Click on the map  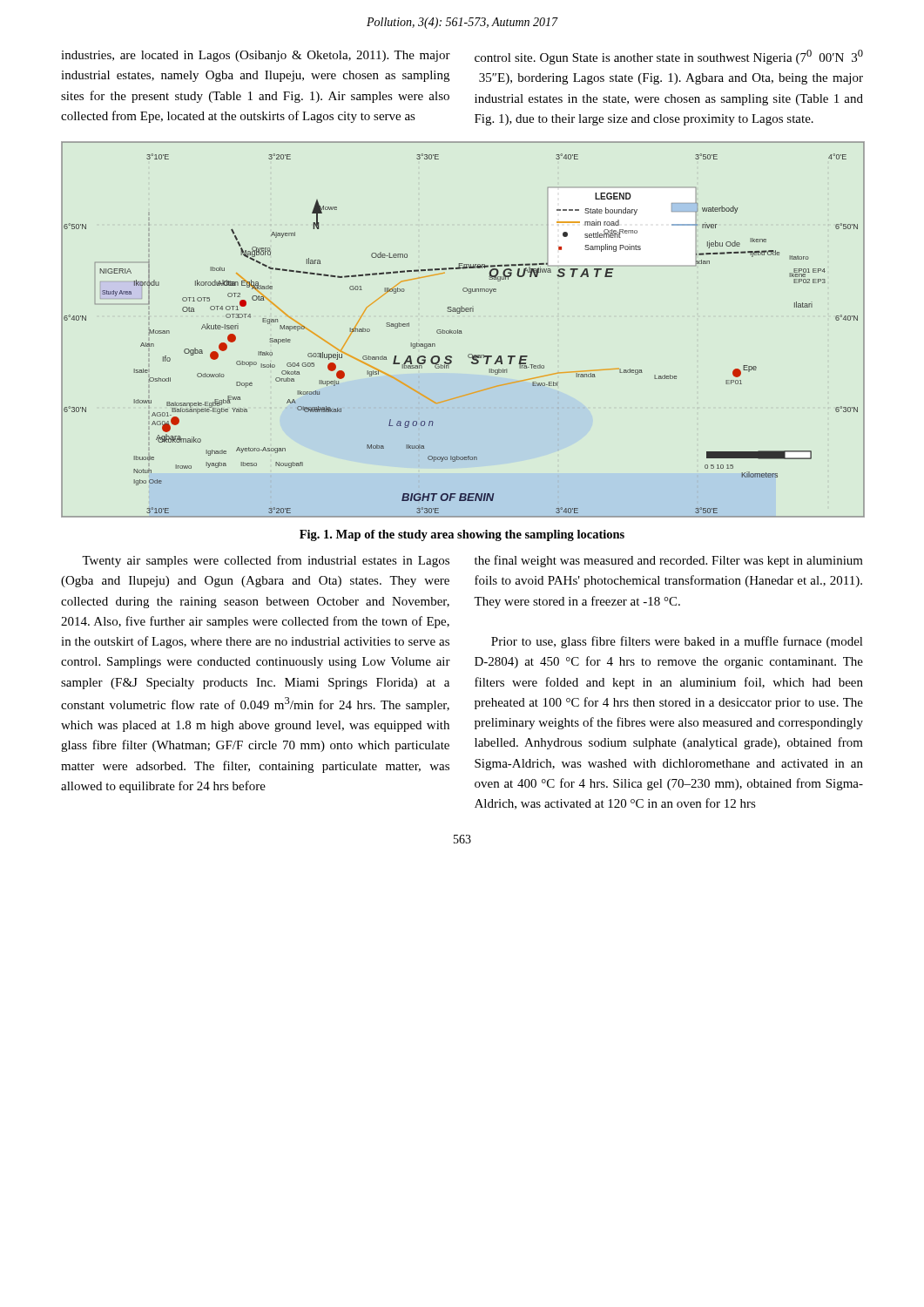coord(462,329)
